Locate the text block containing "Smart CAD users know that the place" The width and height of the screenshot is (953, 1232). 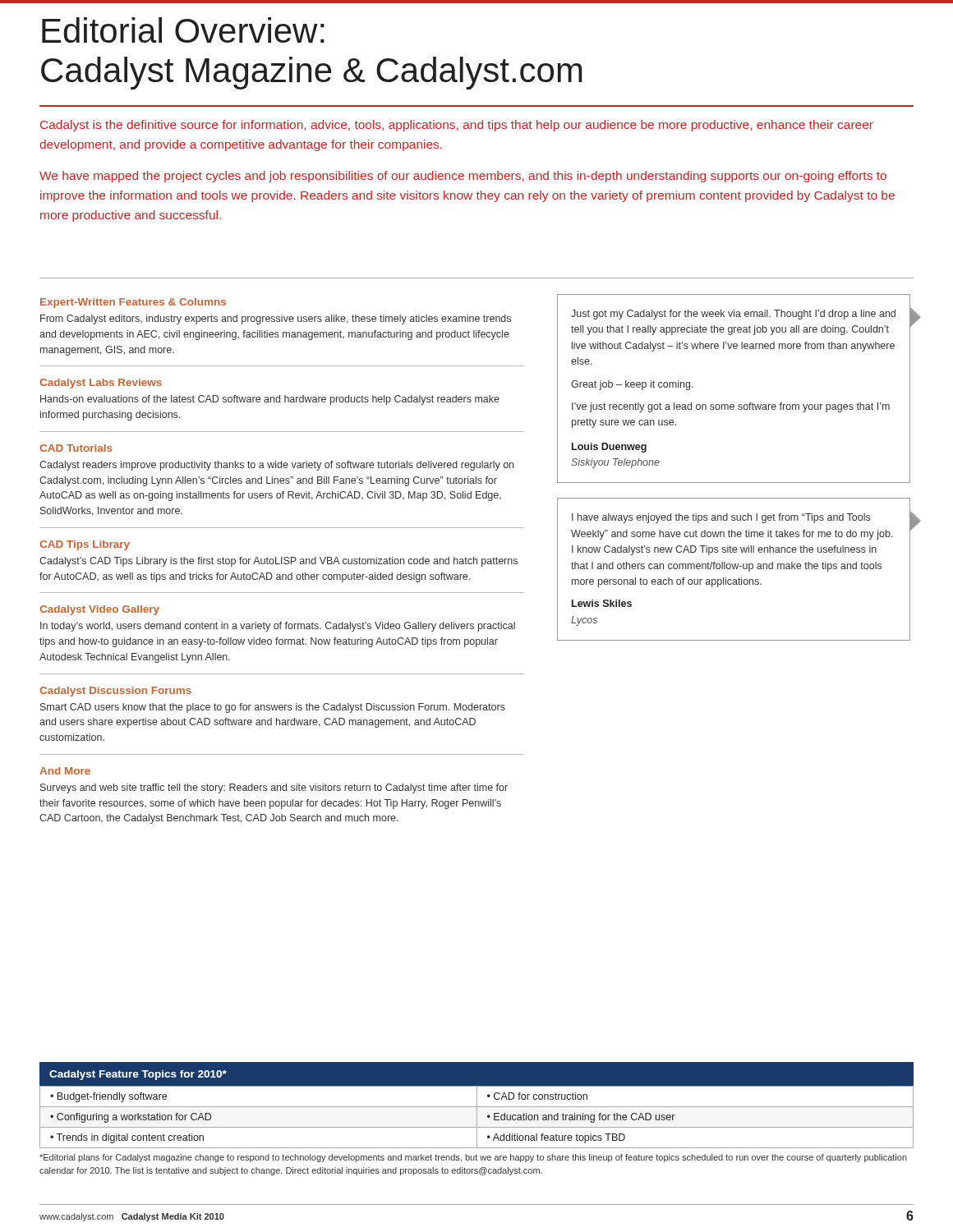pos(282,723)
